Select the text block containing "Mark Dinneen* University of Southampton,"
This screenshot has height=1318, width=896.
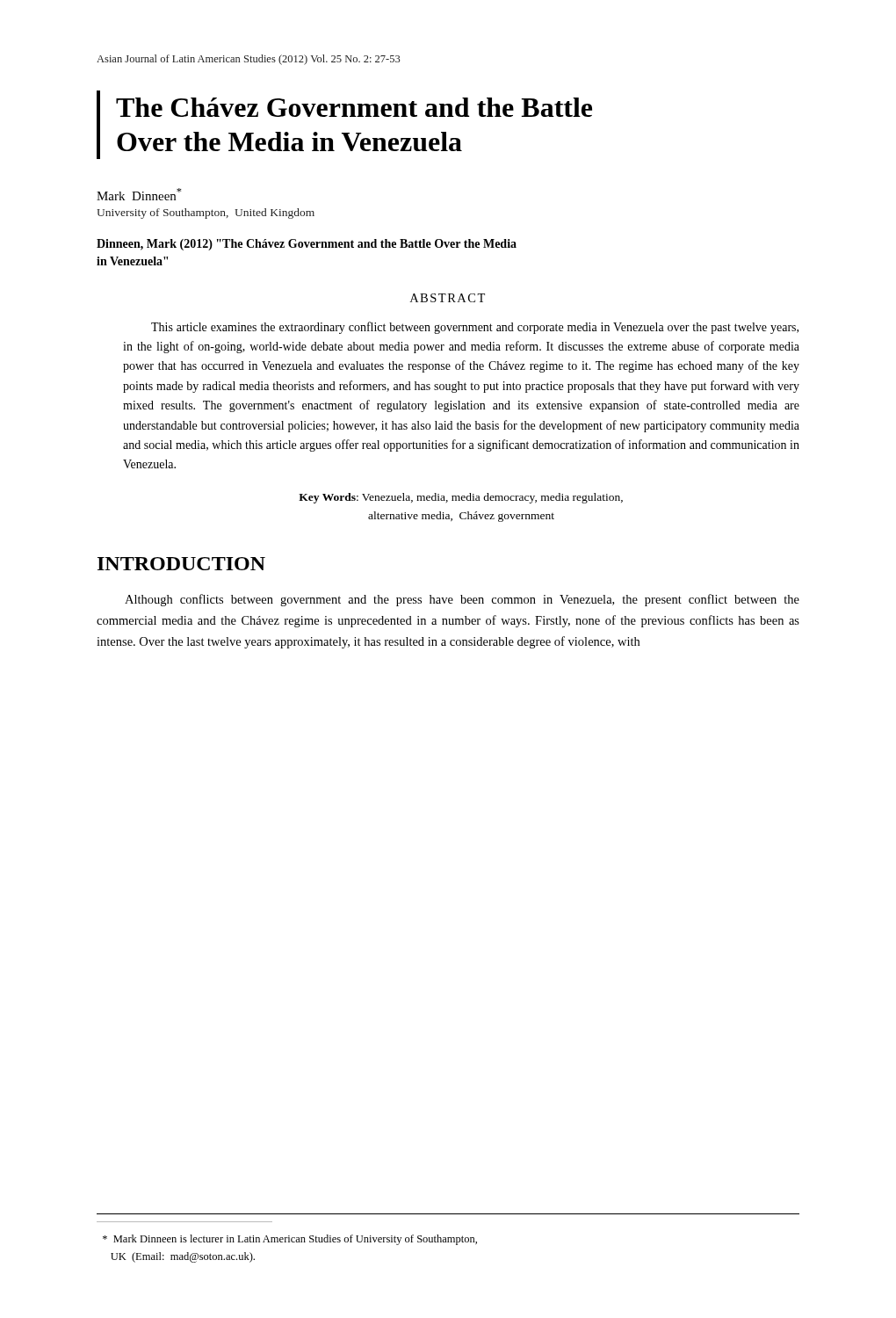click(x=139, y=194)
